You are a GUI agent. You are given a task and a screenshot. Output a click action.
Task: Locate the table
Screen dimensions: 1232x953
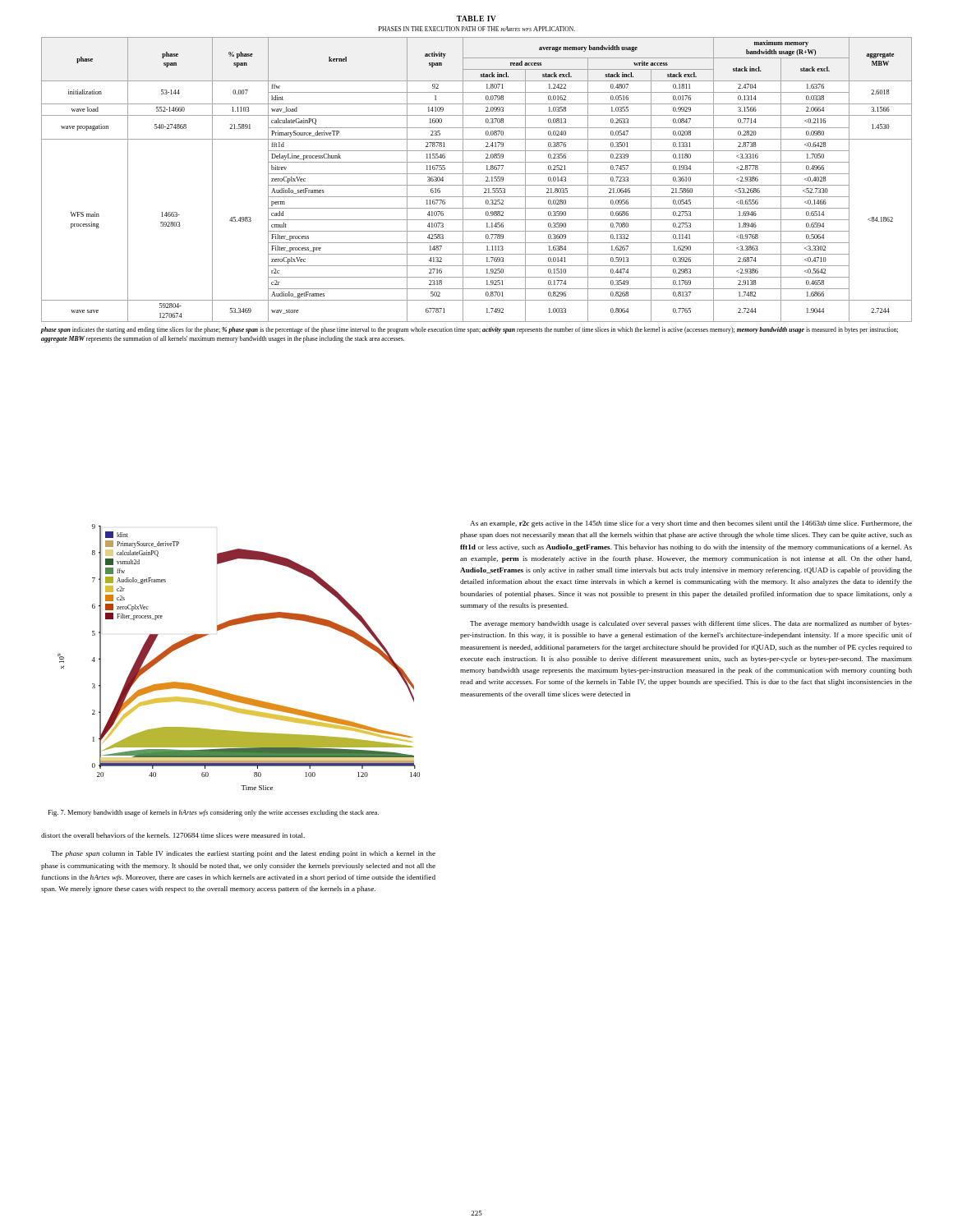[x=476, y=179]
